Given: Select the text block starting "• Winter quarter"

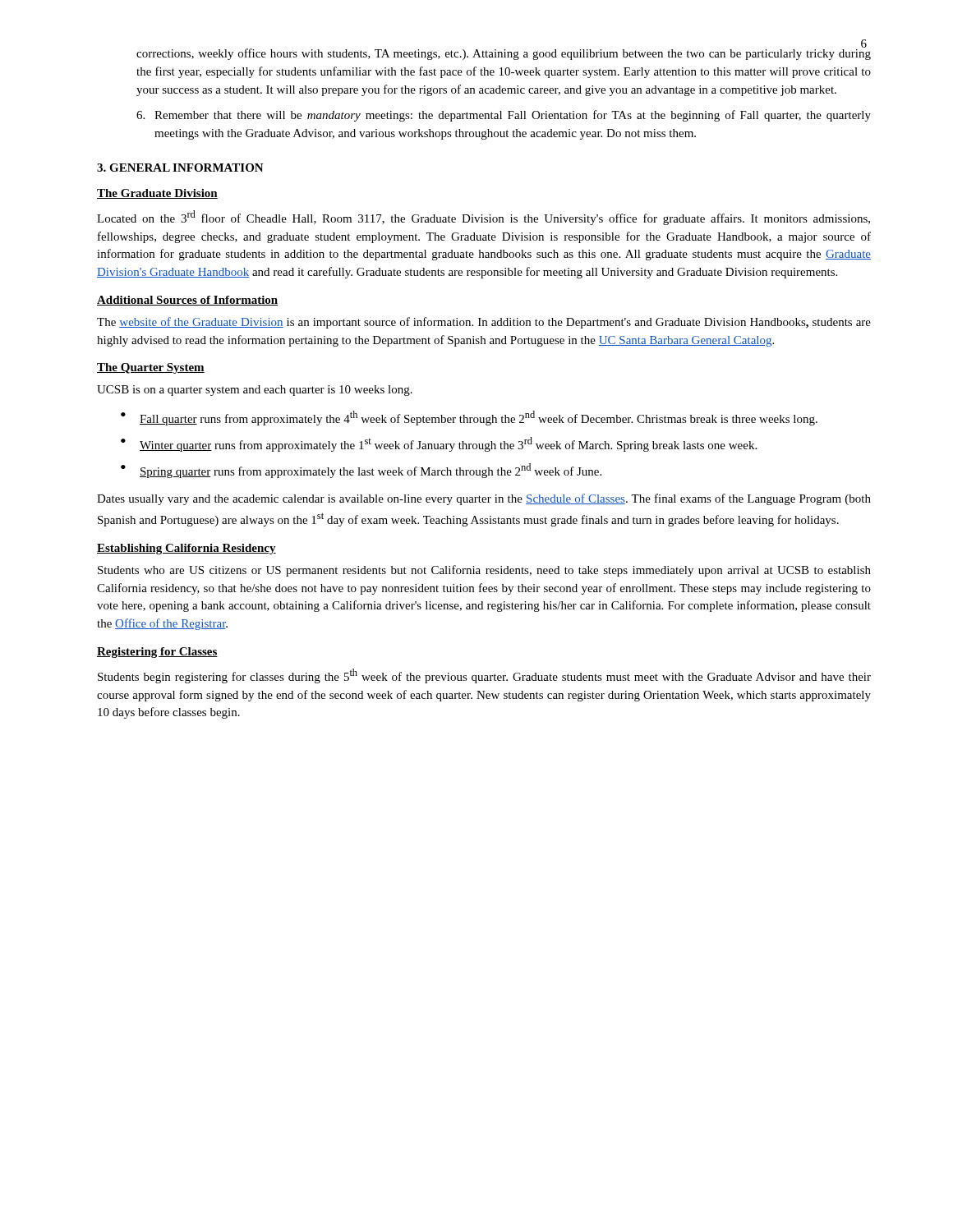Looking at the screenshot, I should [x=439, y=444].
